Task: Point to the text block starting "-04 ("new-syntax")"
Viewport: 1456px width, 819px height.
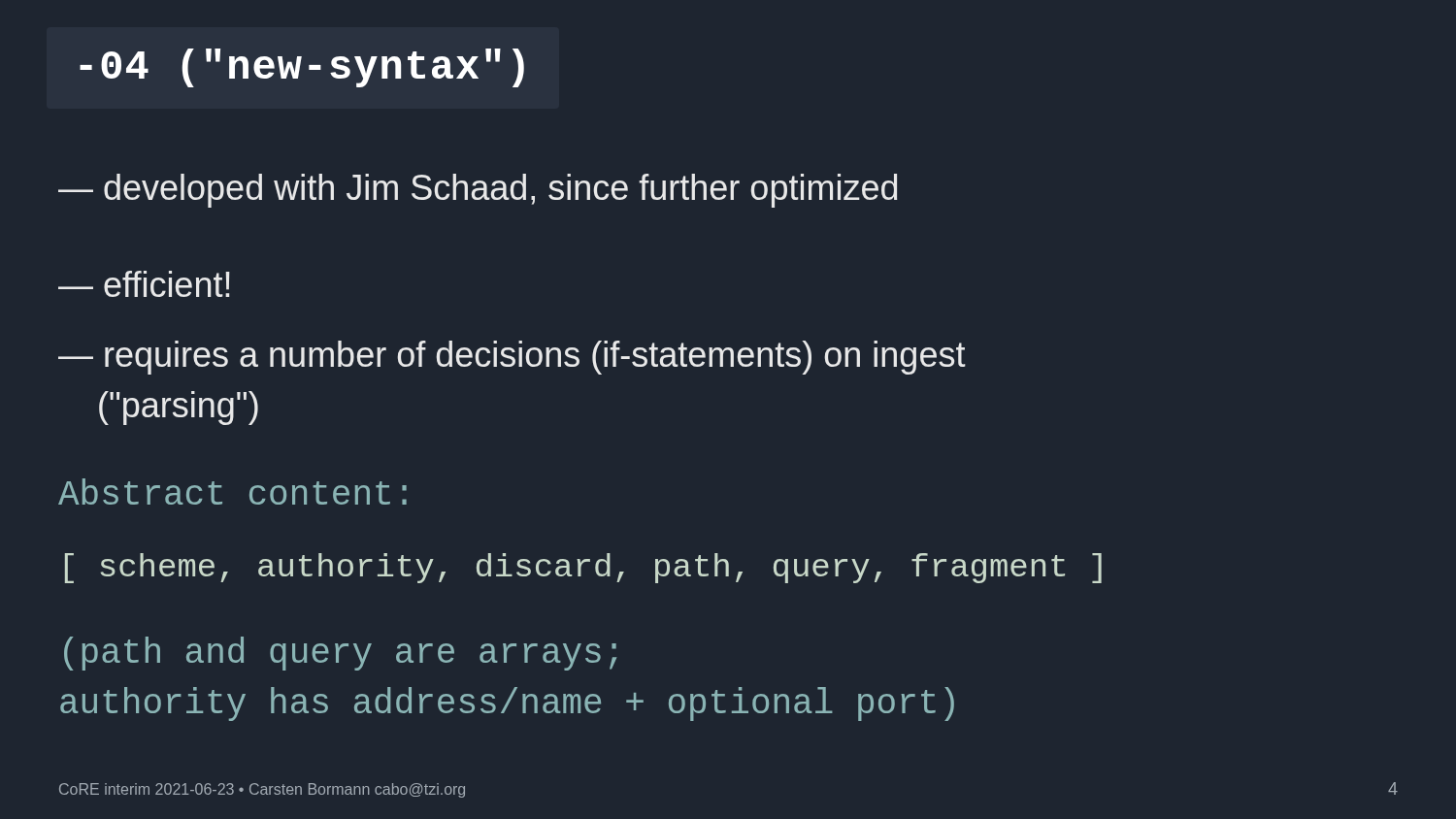Action: coord(303,68)
